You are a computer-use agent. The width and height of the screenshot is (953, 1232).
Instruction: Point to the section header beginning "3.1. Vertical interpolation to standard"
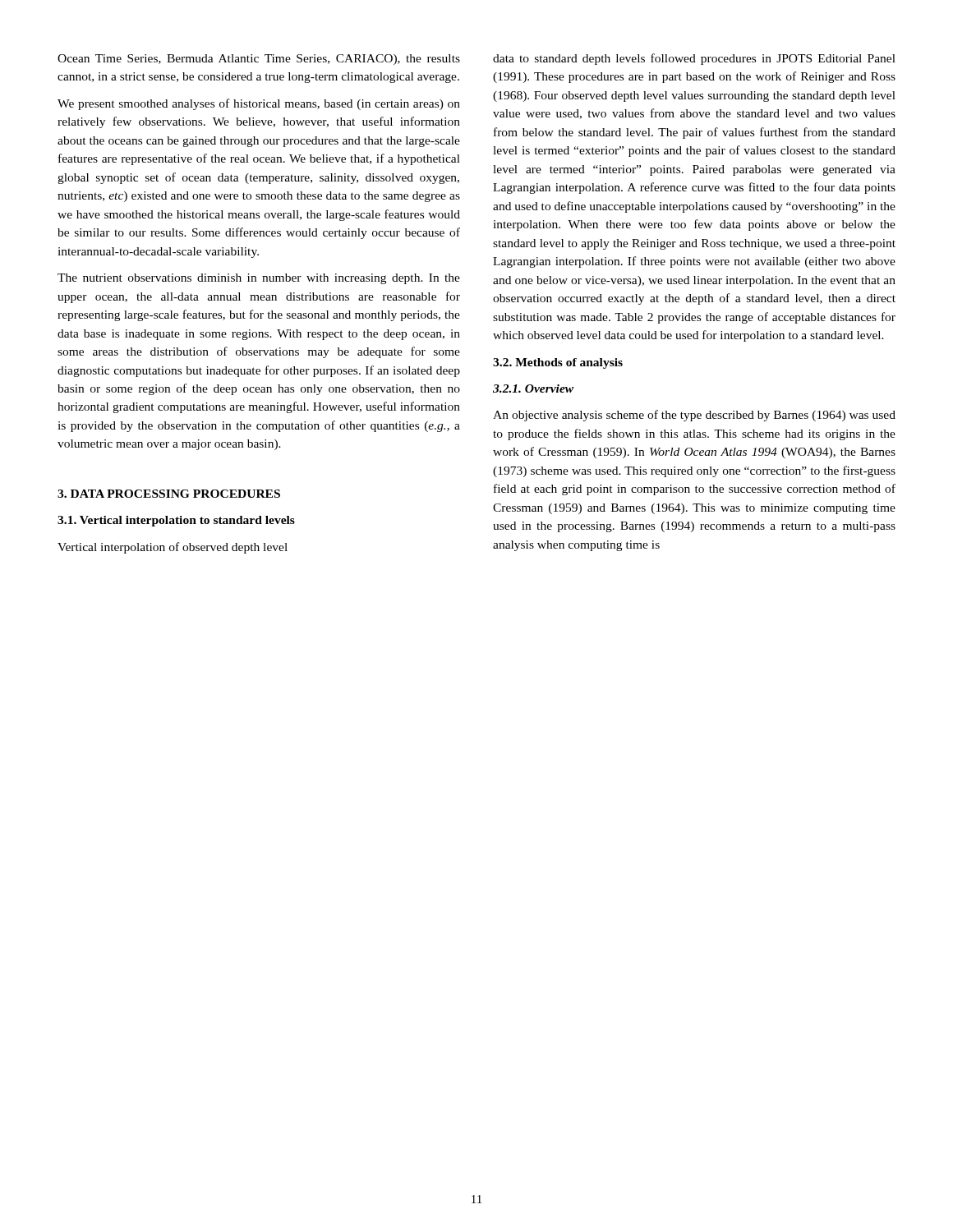point(259,520)
